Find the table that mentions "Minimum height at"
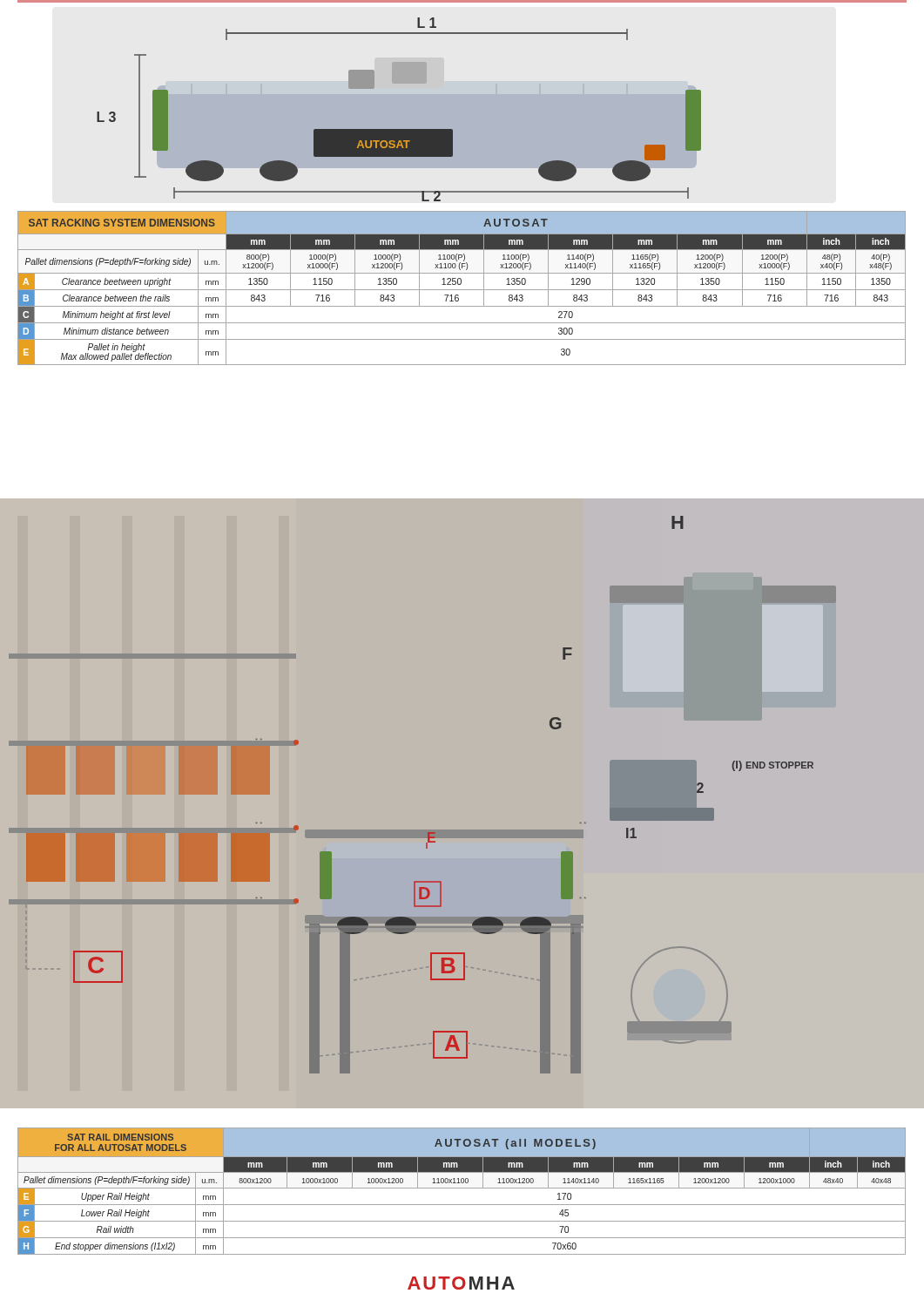 click(x=462, y=288)
